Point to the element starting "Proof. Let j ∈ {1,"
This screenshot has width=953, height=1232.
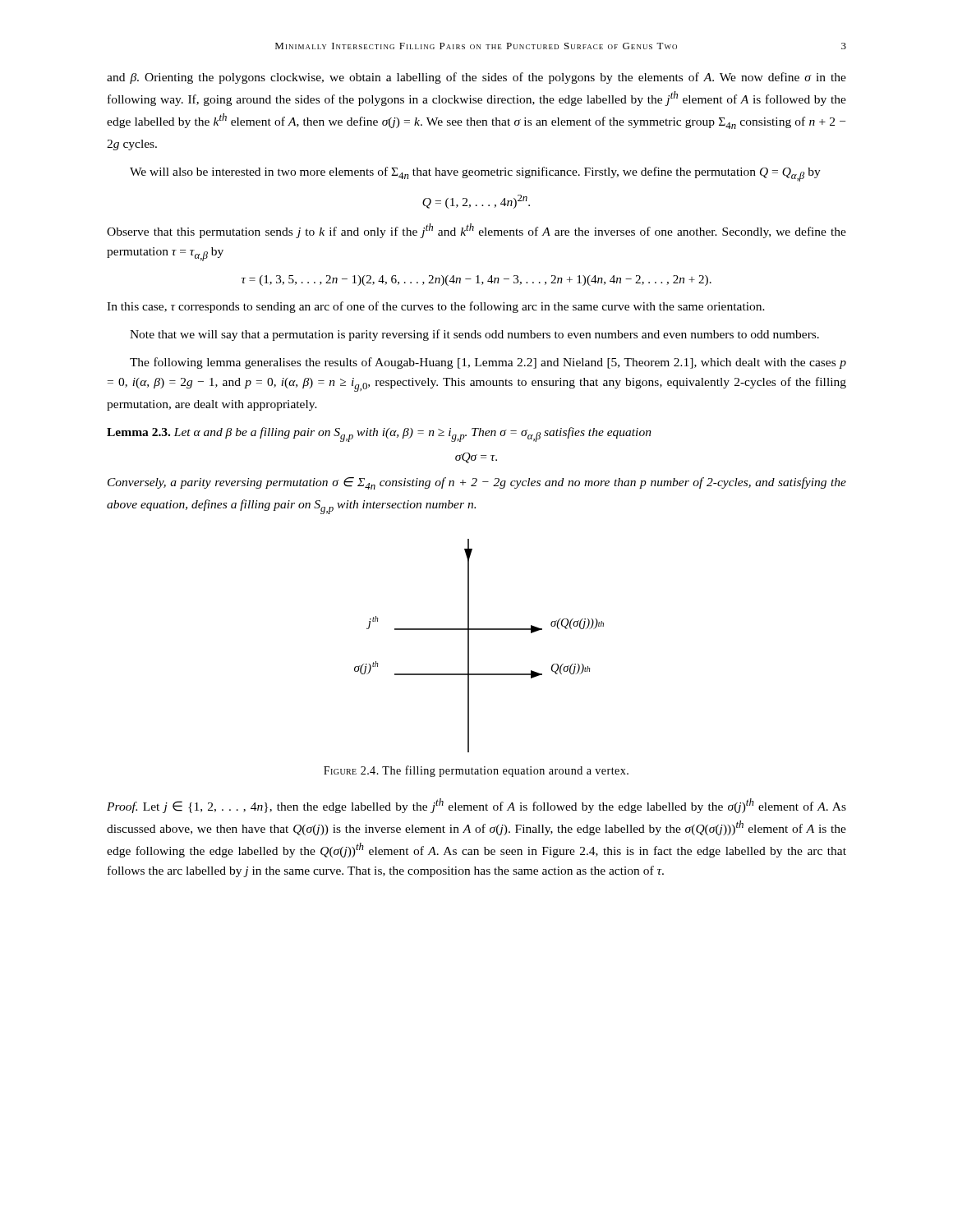476,837
